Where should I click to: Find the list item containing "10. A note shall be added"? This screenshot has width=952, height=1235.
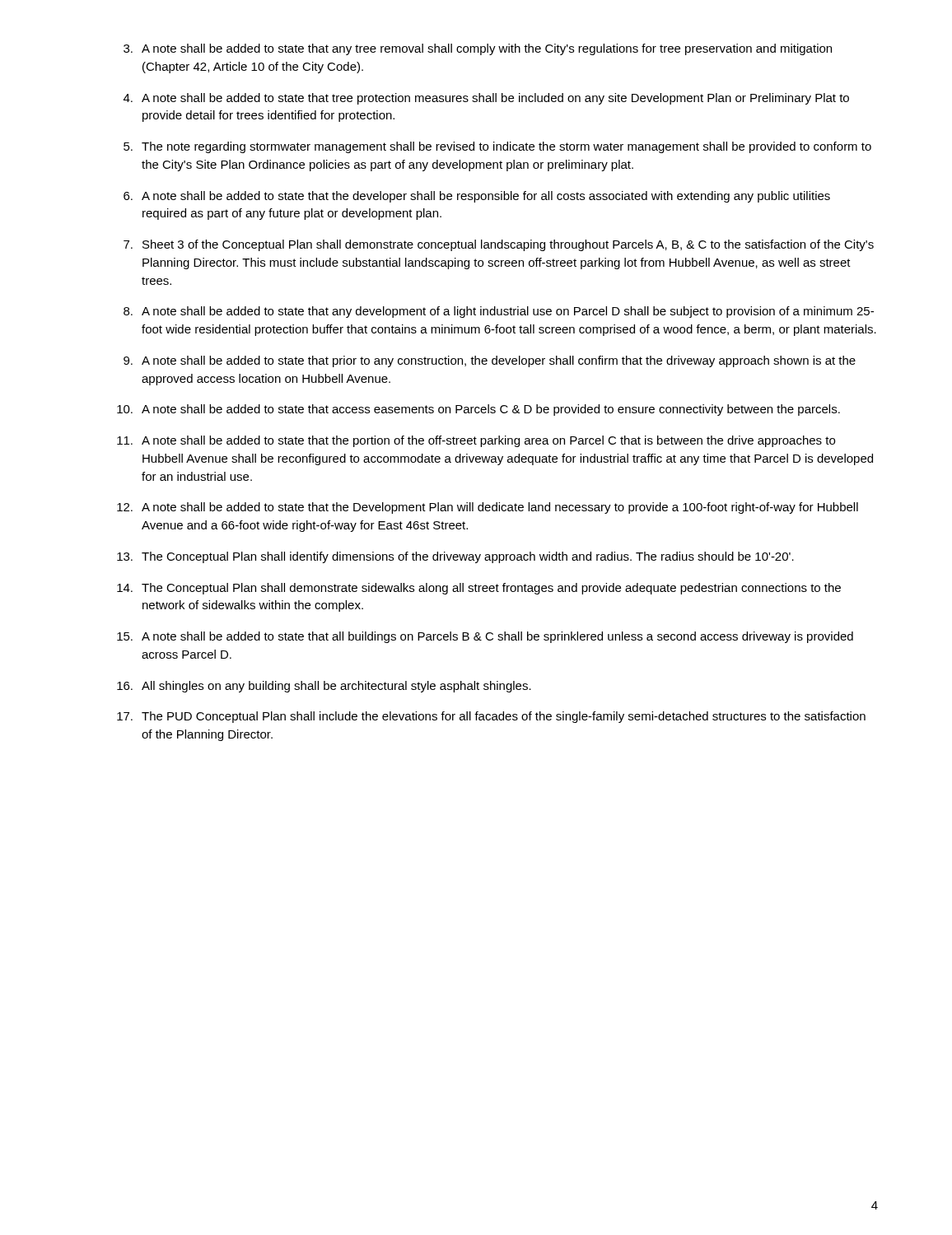click(484, 409)
